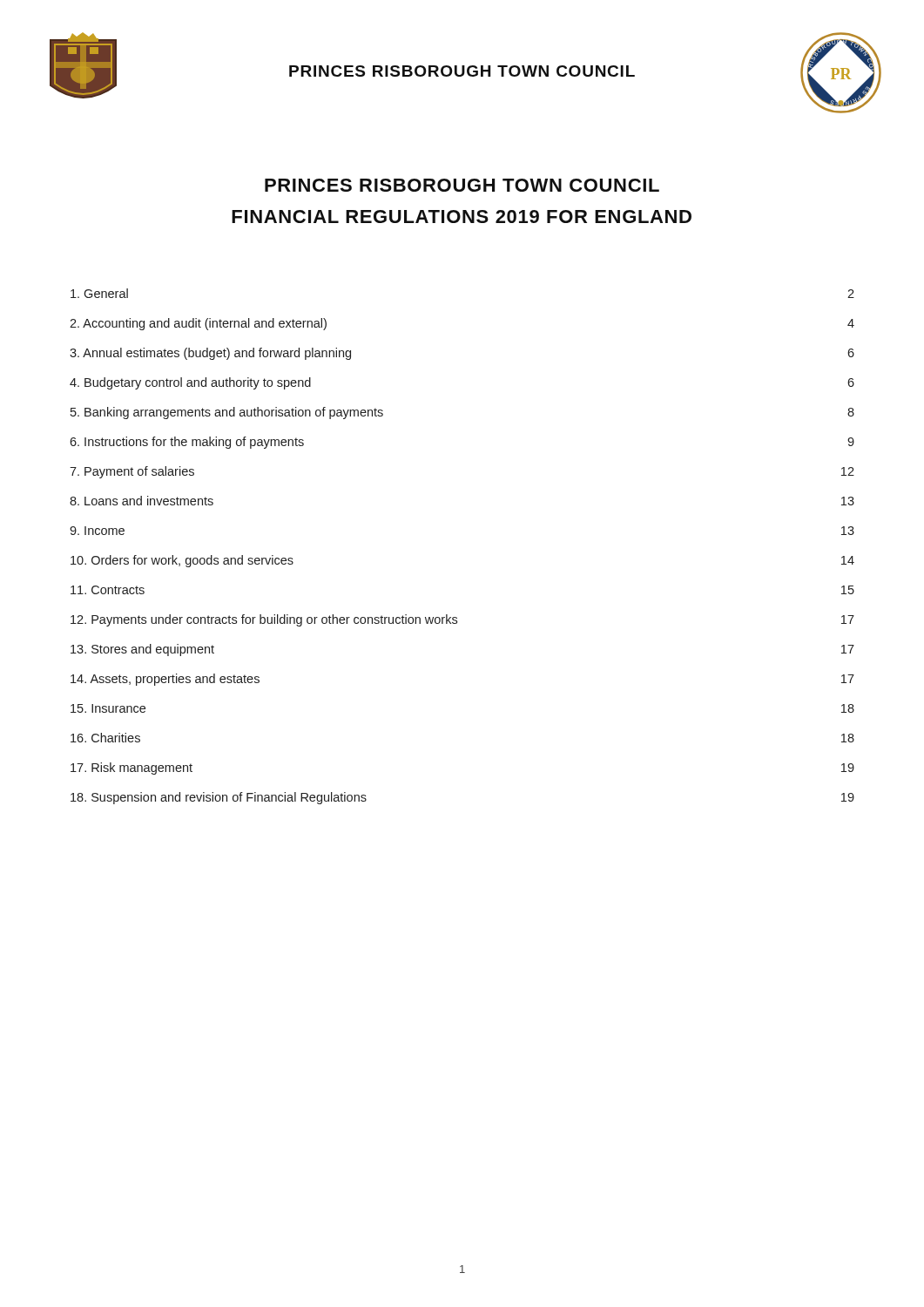Click on the element starting "4. Budgetary control and authority to spend"

tap(192, 383)
